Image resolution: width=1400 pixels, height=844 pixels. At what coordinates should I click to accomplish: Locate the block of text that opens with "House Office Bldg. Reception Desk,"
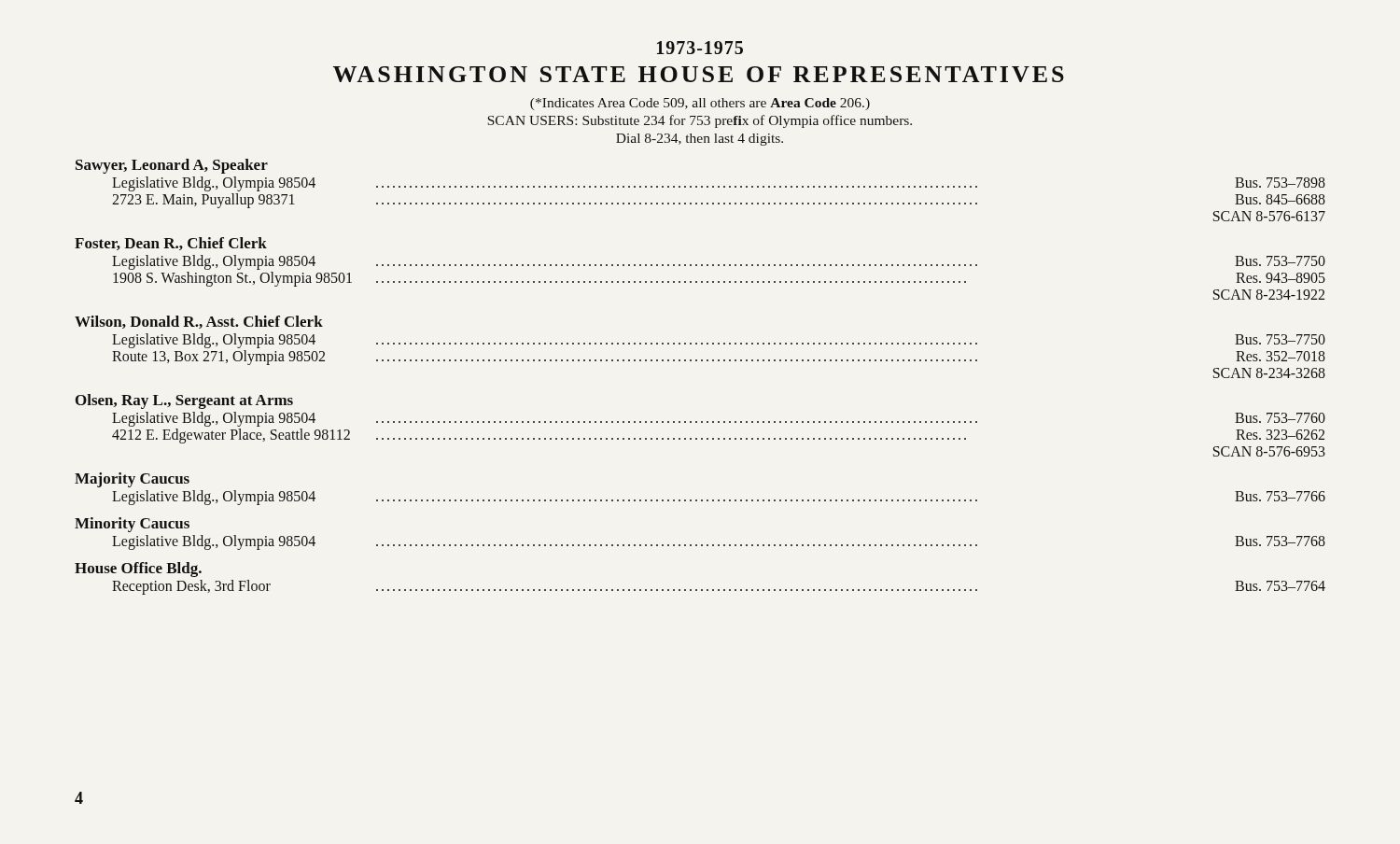[138, 570]
